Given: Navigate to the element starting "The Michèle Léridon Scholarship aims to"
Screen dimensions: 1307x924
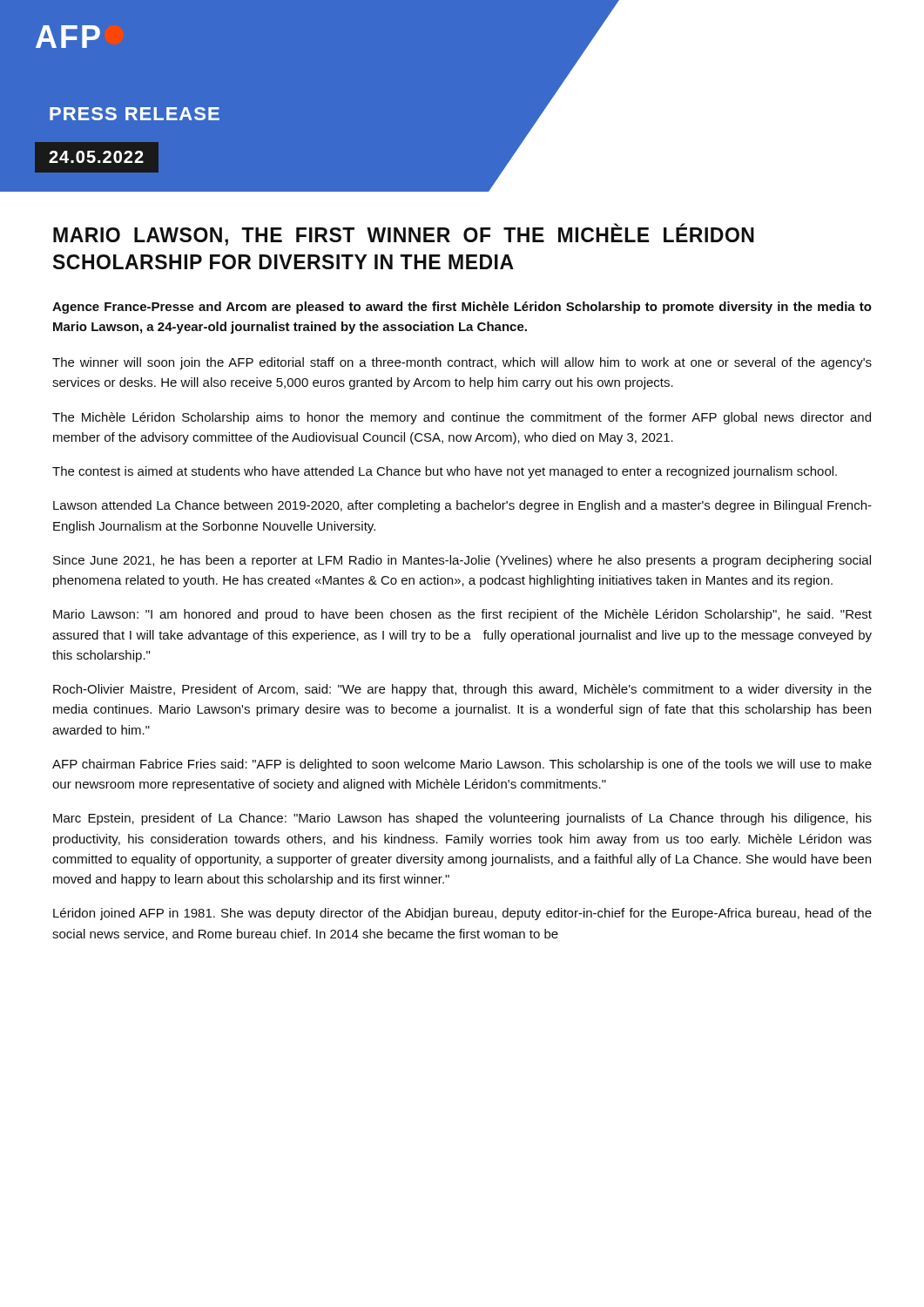Looking at the screenshot, I should pyautogui.click(x=462, y=427).
